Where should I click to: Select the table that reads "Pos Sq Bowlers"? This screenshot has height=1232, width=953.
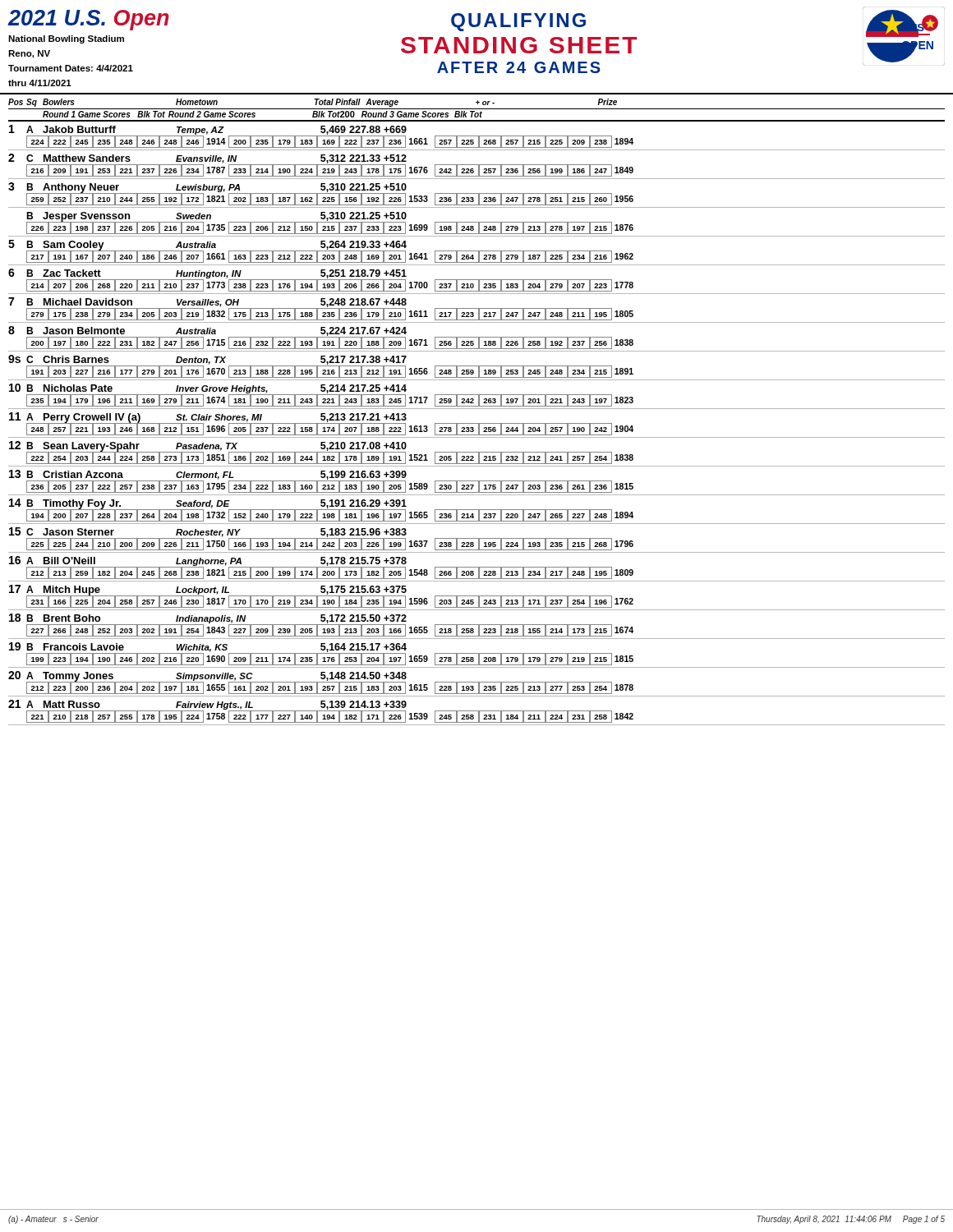tap(476, 410)
